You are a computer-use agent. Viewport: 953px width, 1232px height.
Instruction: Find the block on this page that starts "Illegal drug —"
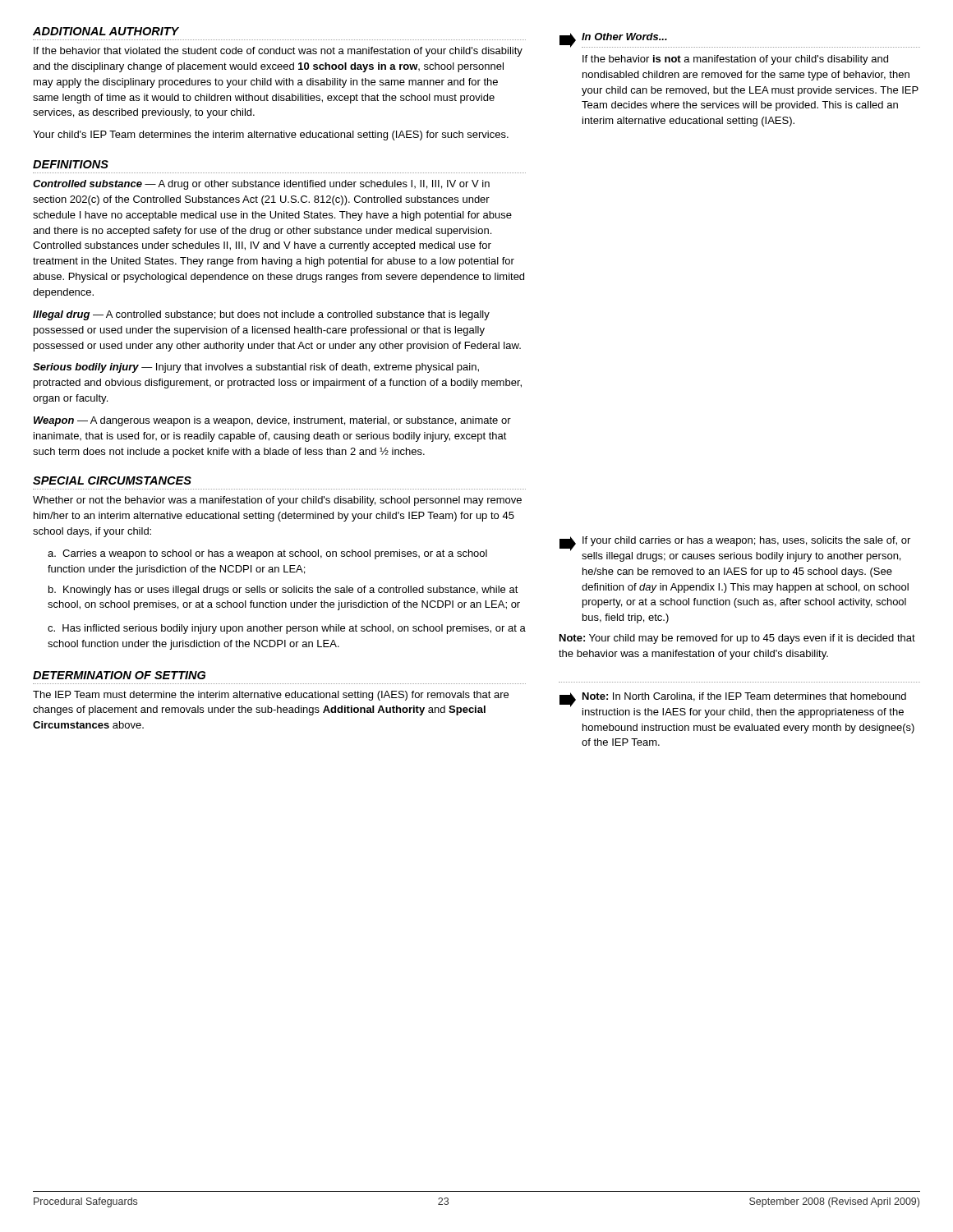(277, 329)
